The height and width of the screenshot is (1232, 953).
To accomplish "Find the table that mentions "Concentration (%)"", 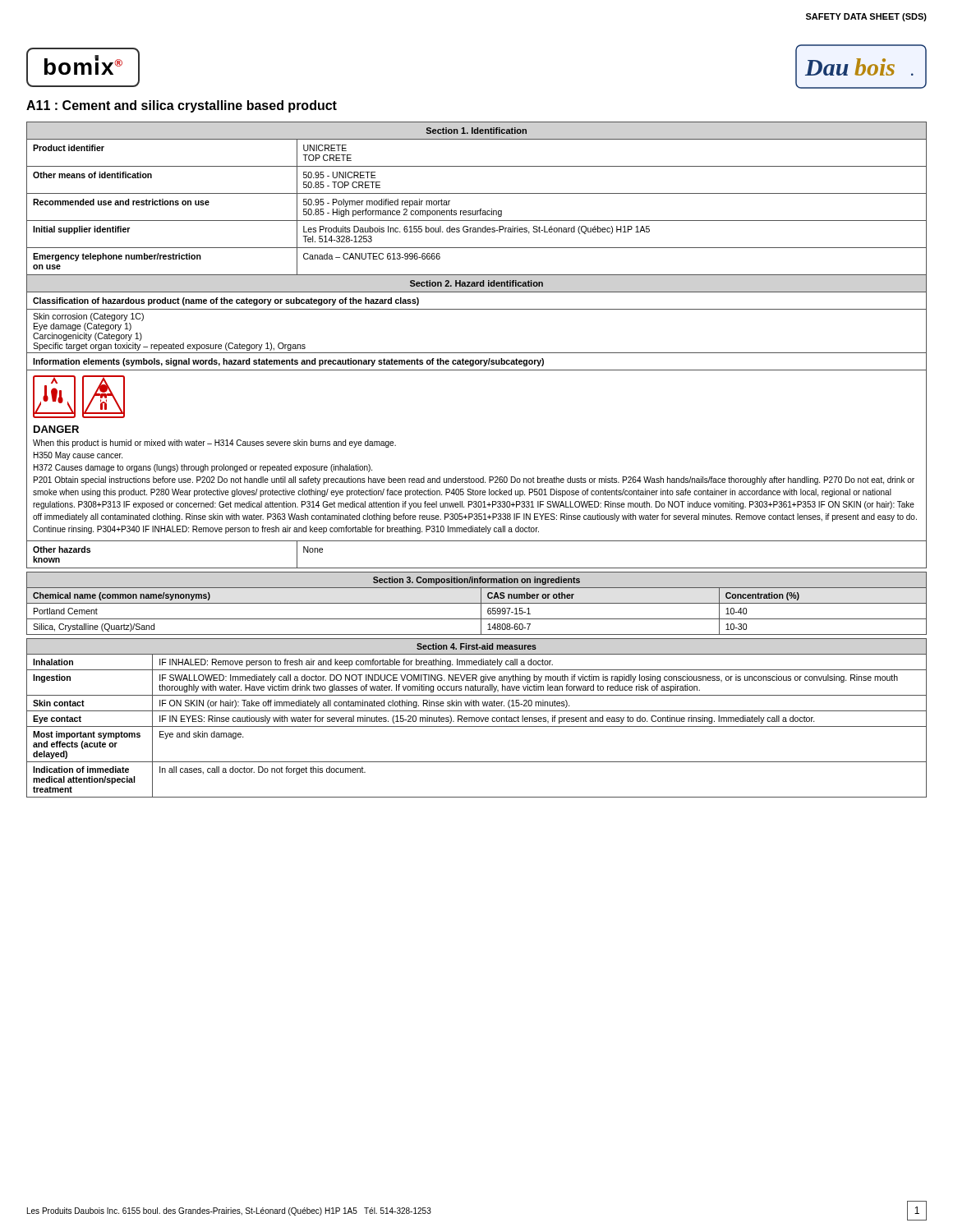I will coord(476,603).
